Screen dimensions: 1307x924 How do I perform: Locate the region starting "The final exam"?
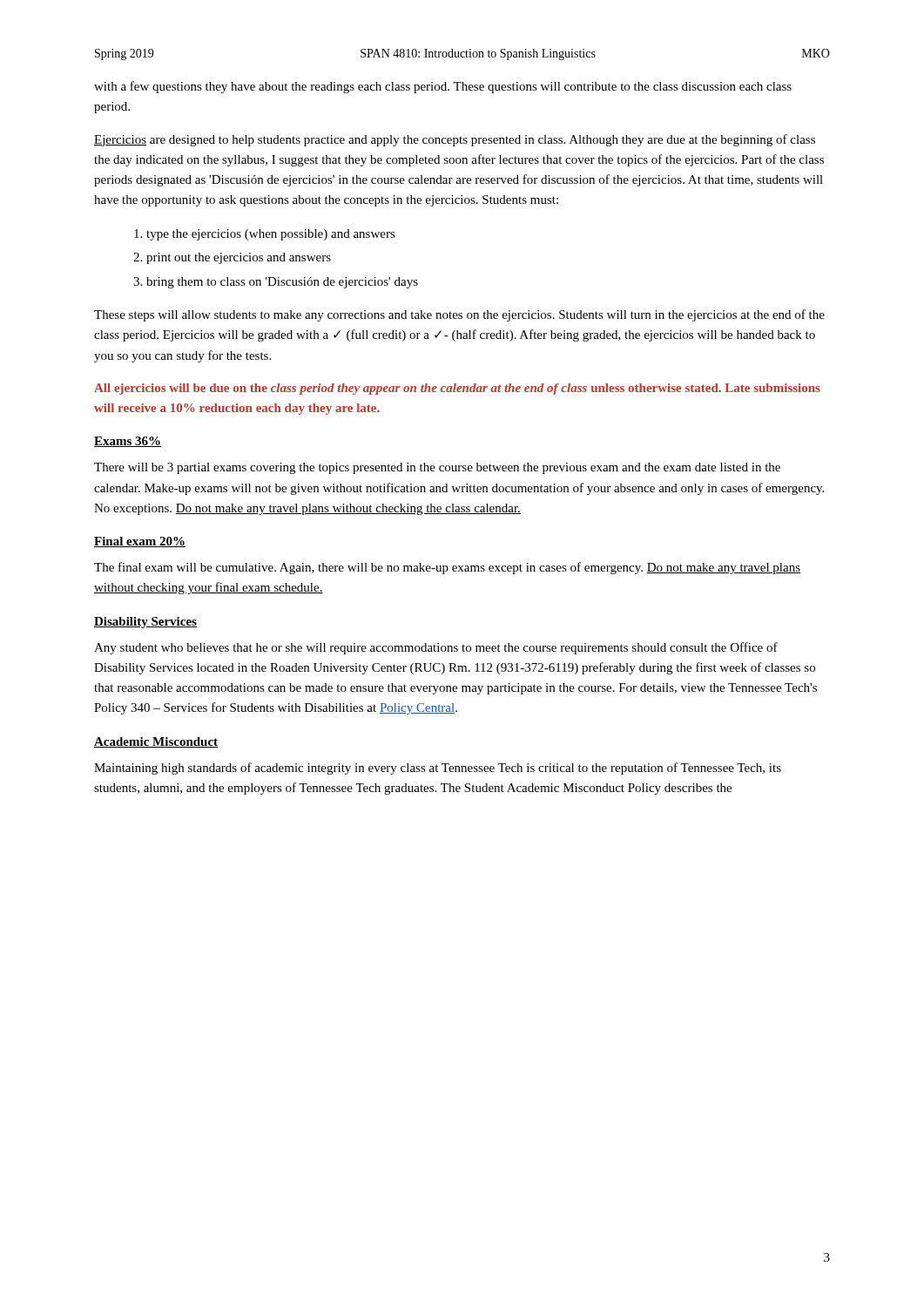447,577
